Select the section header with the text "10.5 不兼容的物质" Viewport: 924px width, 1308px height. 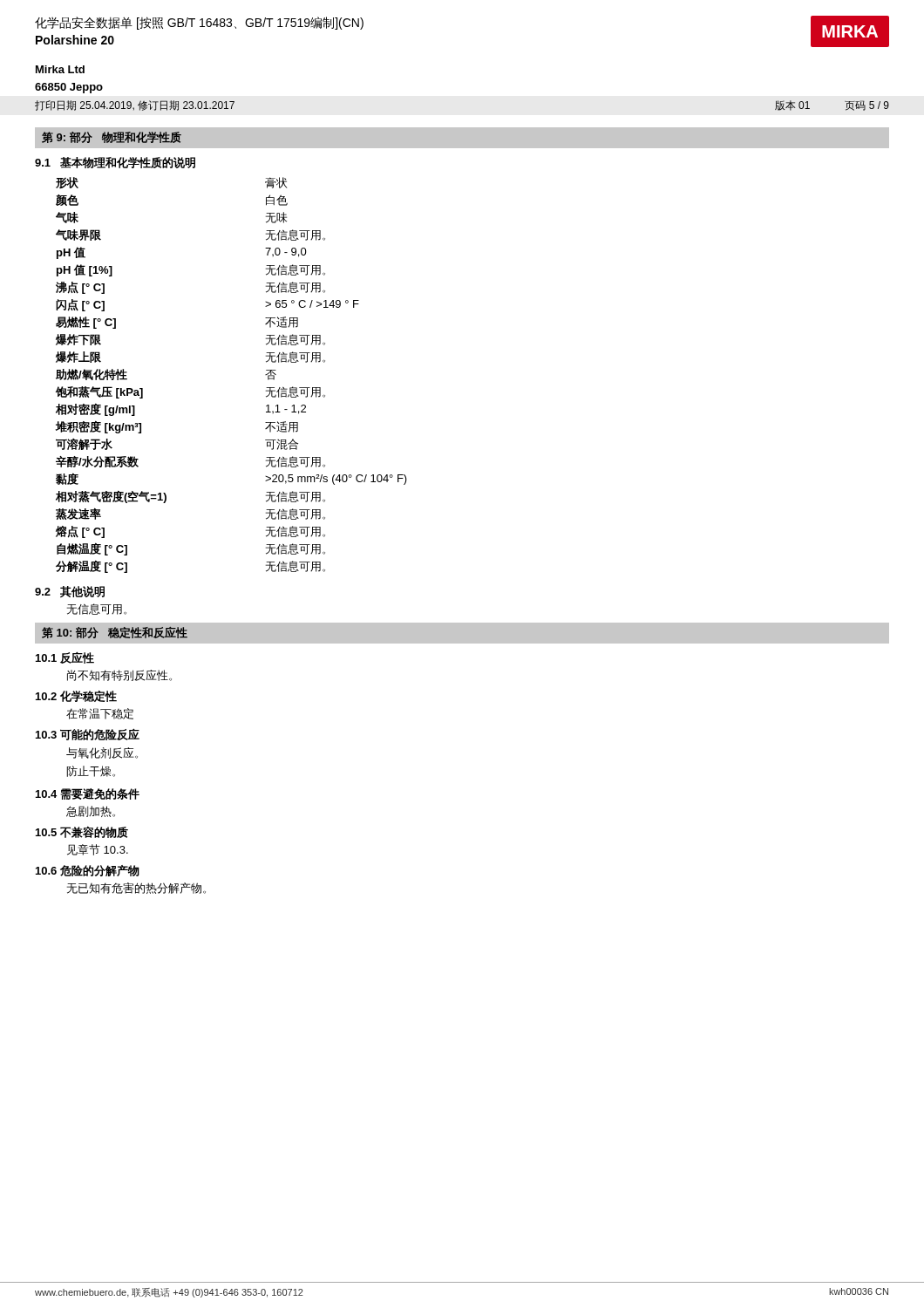pos(81,832)
